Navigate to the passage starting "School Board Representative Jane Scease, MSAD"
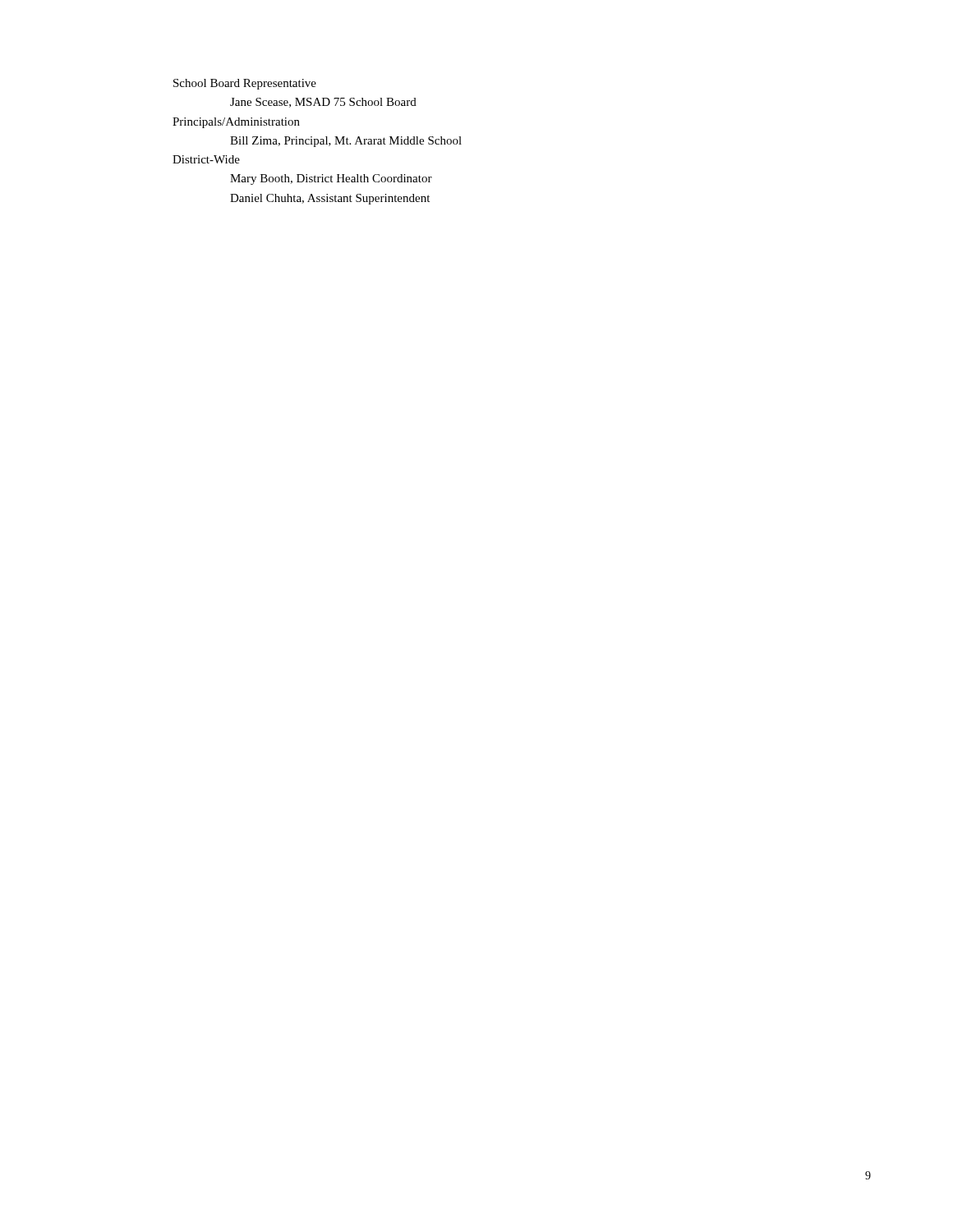The image size is (953, 1232). [x=317, y=142]
